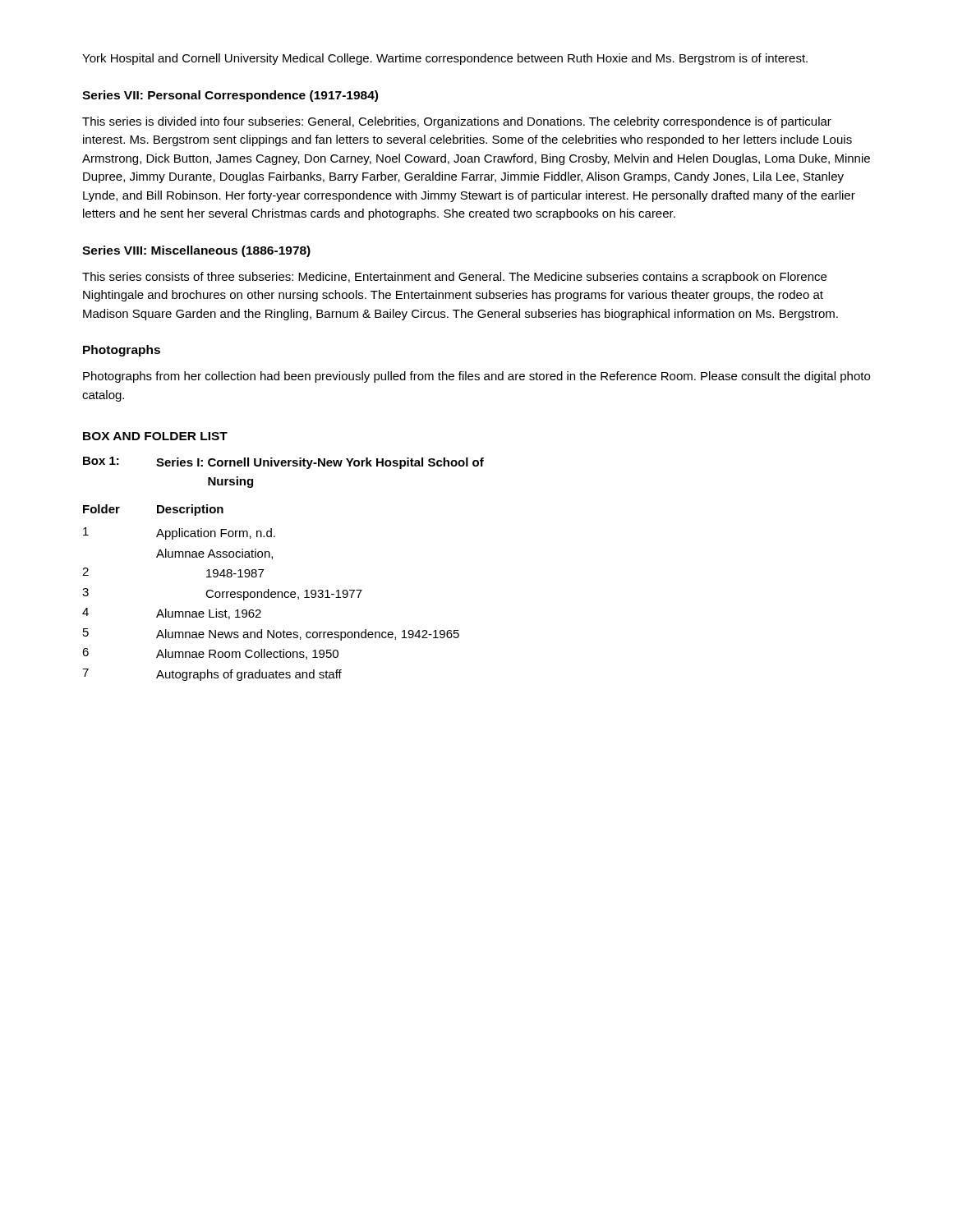Point to "Series VIII: Miscellaneous (1886-1978)"
Image resolution: width=953 pixels, height=1232 pixels.
click(196, 250)
